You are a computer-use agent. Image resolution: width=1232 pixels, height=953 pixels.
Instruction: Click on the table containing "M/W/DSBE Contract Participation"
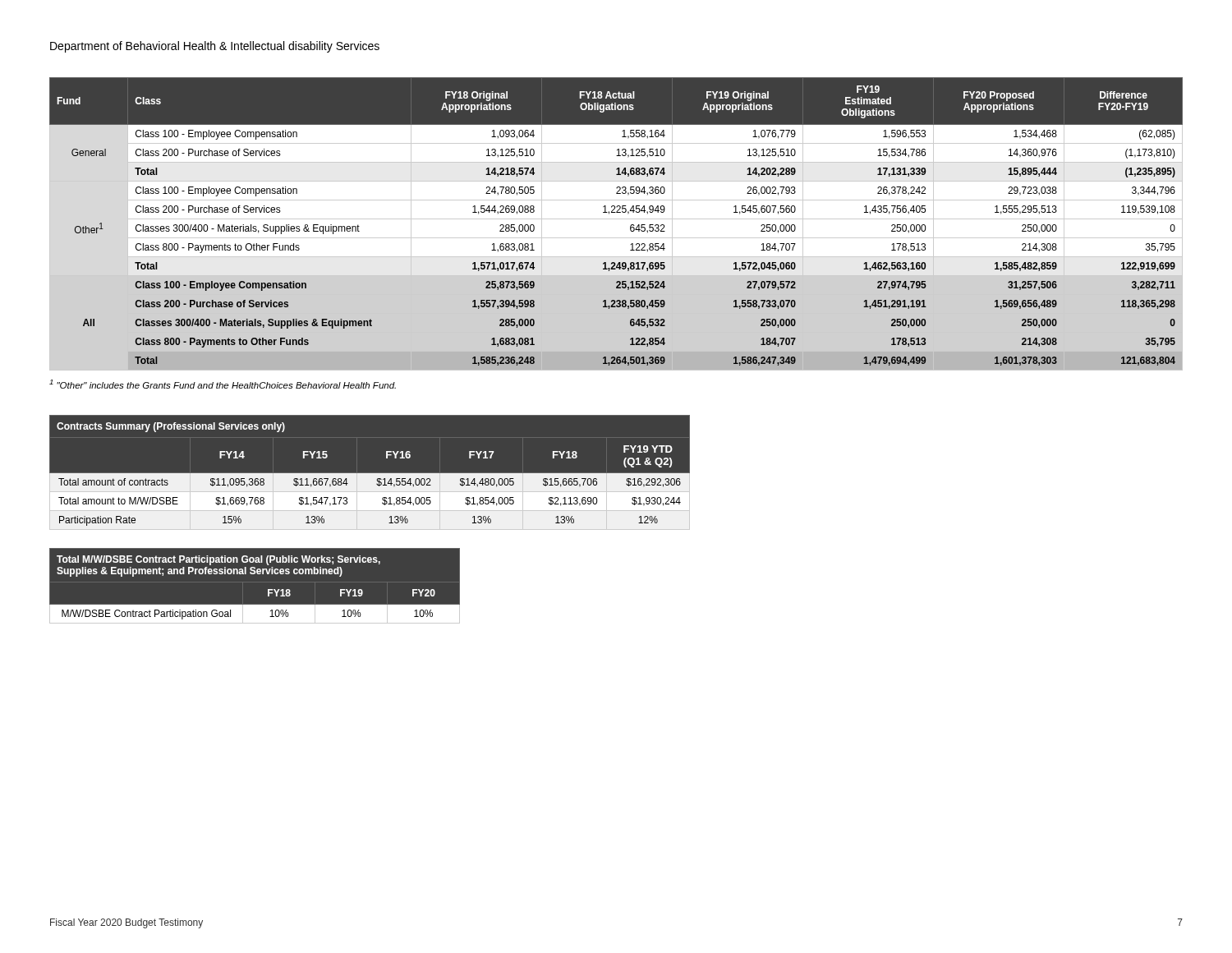pos(616,586)
